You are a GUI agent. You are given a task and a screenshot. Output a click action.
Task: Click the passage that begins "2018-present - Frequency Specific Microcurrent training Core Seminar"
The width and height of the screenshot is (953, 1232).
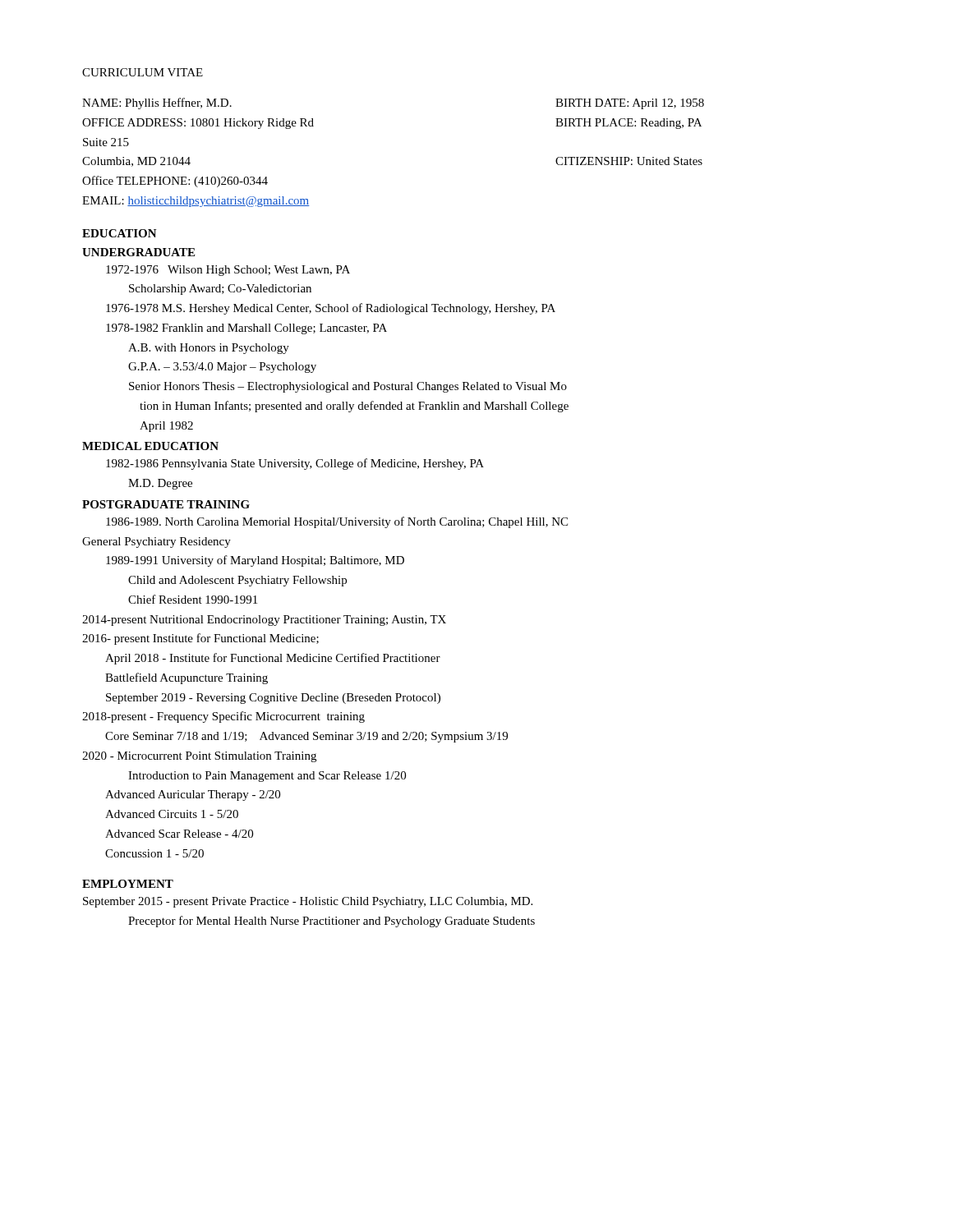(476, 727)
